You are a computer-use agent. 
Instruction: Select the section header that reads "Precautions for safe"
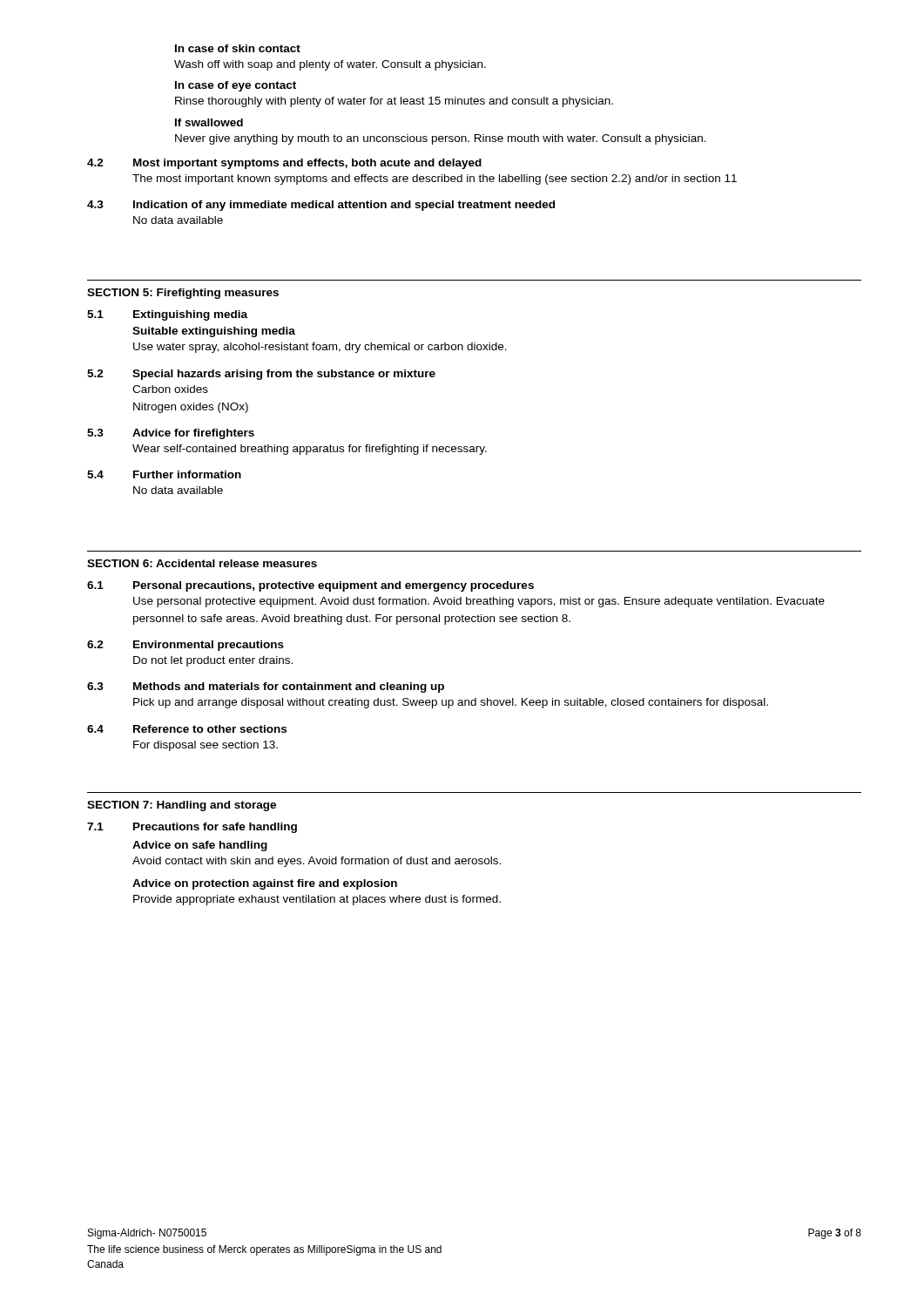pyautogui.click(x=215, y=828)
